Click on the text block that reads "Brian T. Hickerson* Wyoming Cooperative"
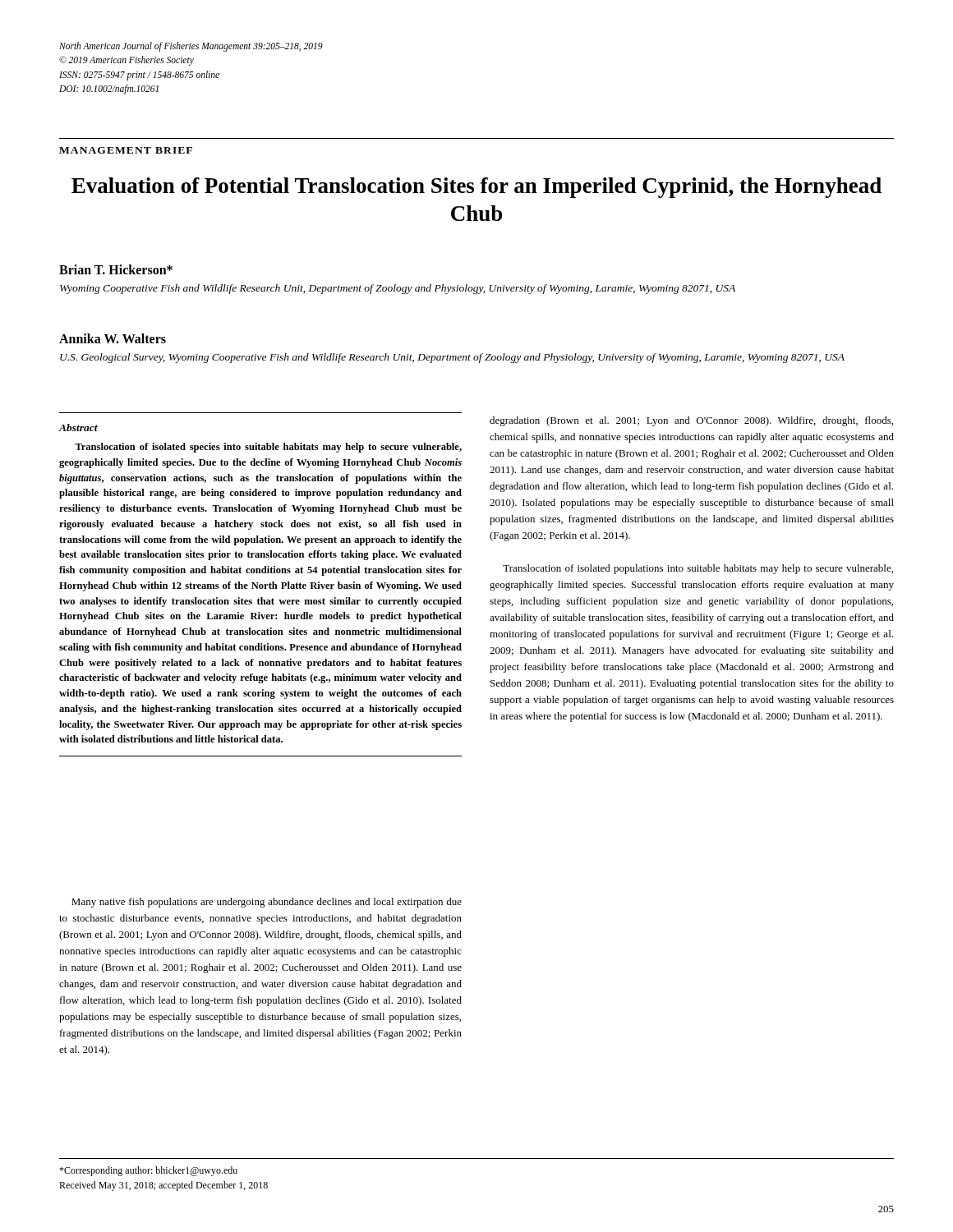Screen dimensions: 1232x953 point(476,279)
